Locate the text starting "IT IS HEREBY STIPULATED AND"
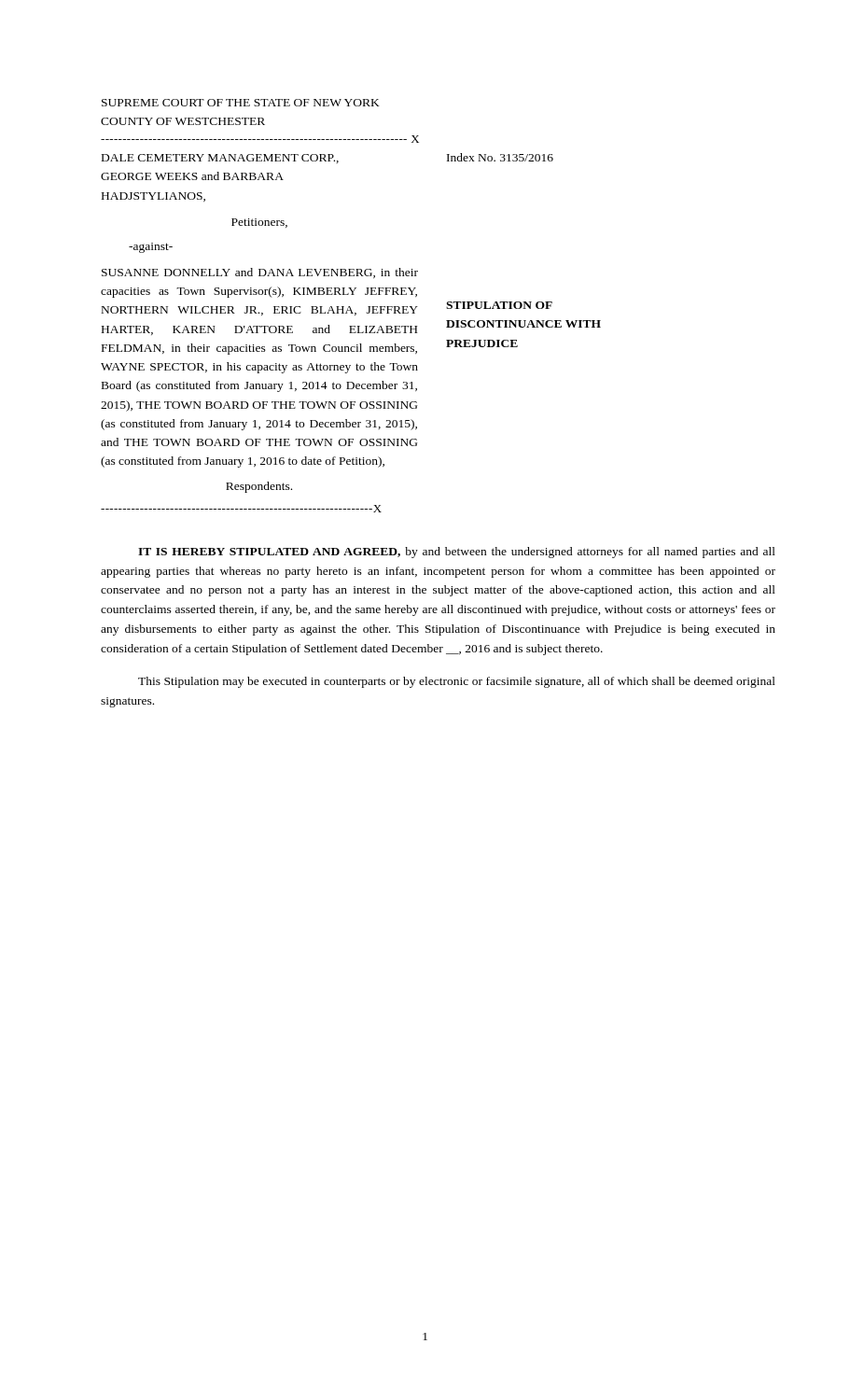850x1400 pixels. tap(438, 600)
